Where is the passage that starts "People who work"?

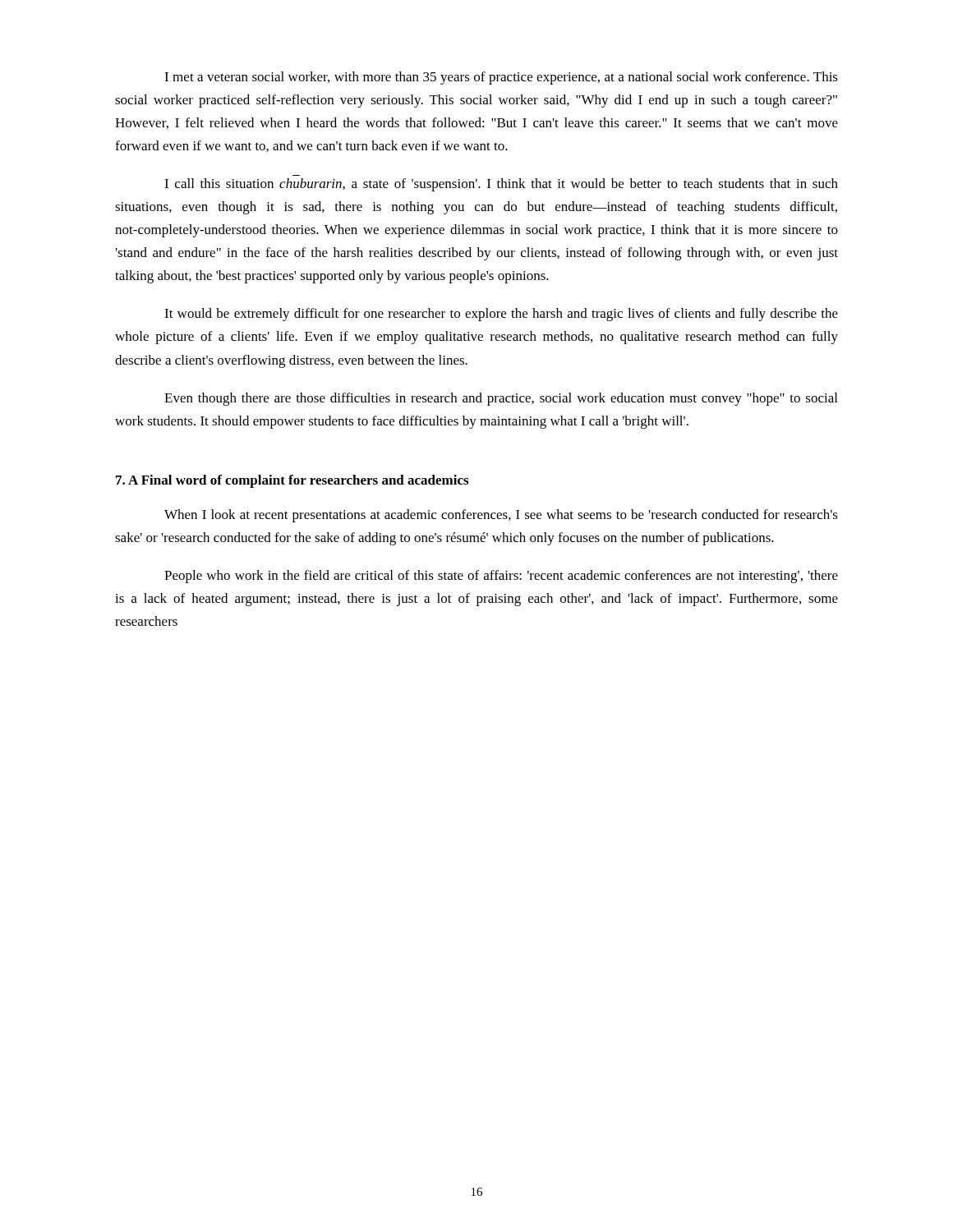(476, 598)
